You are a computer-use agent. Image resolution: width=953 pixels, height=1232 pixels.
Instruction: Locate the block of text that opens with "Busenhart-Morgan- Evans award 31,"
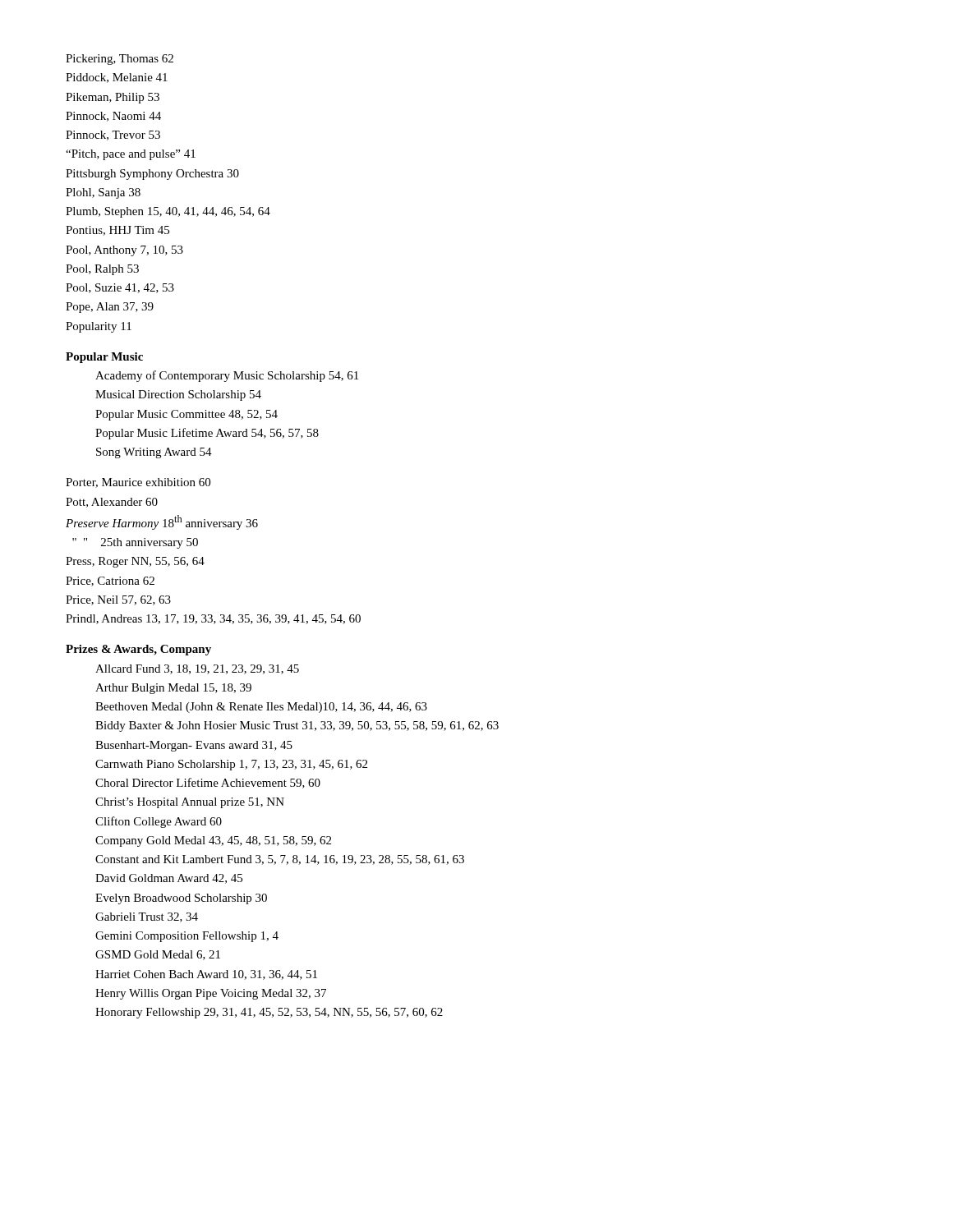click(x=194, y=745)
